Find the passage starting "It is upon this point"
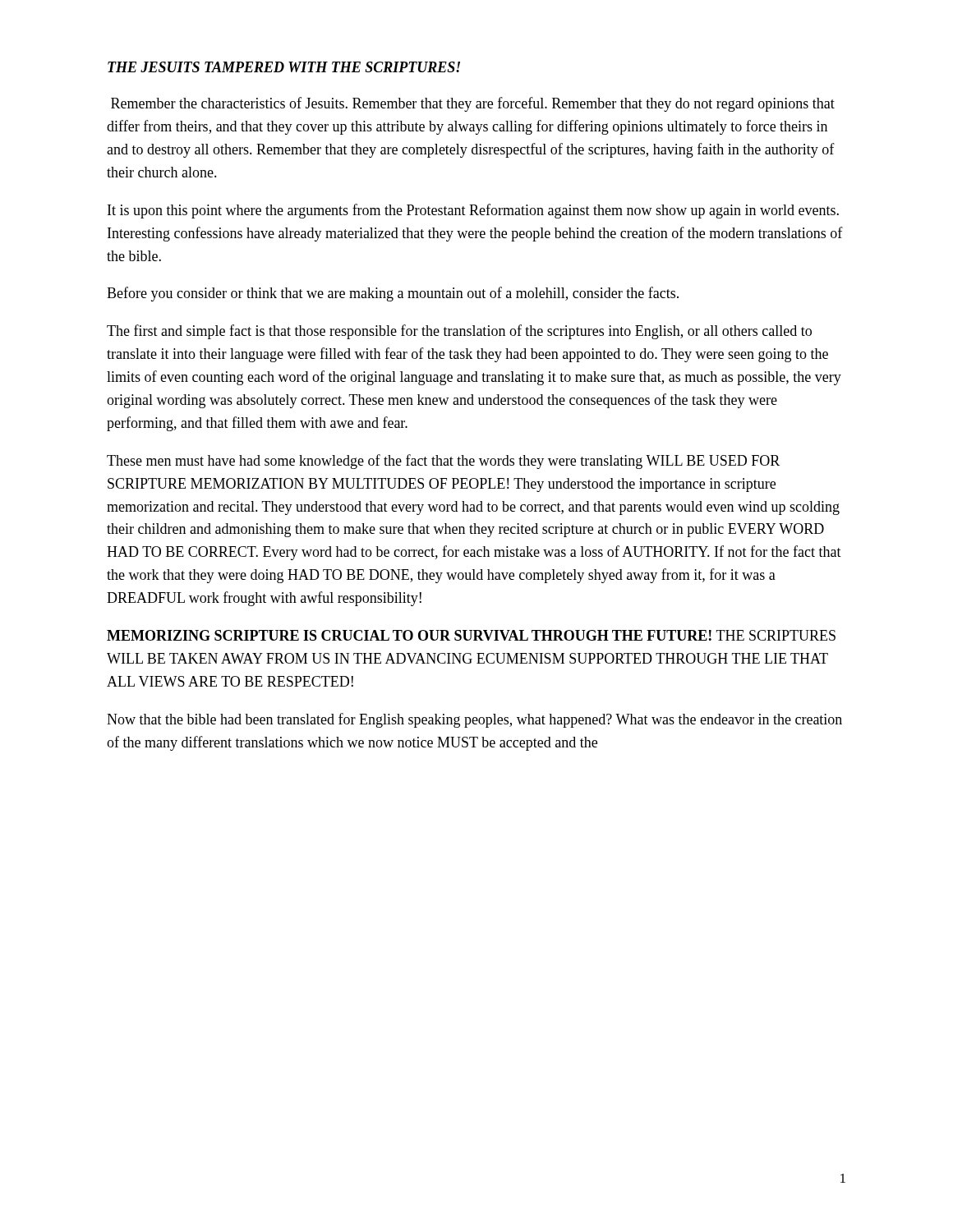 475,233
